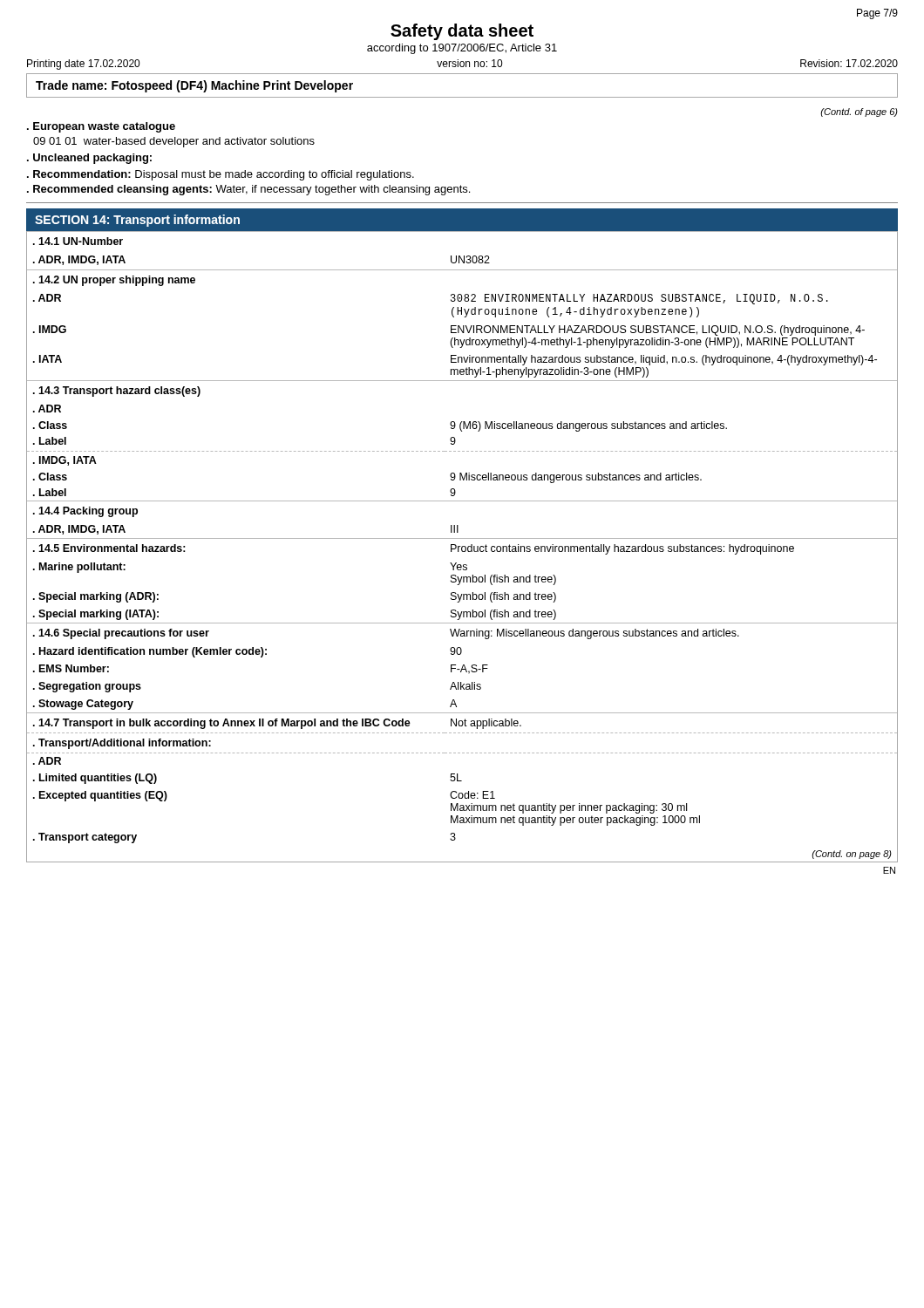This screenshot has height=1308, width=924.
Task: Find the list item that reads ". Recommended cleansing agents: Water,"
Action: (x=249, y=189)
